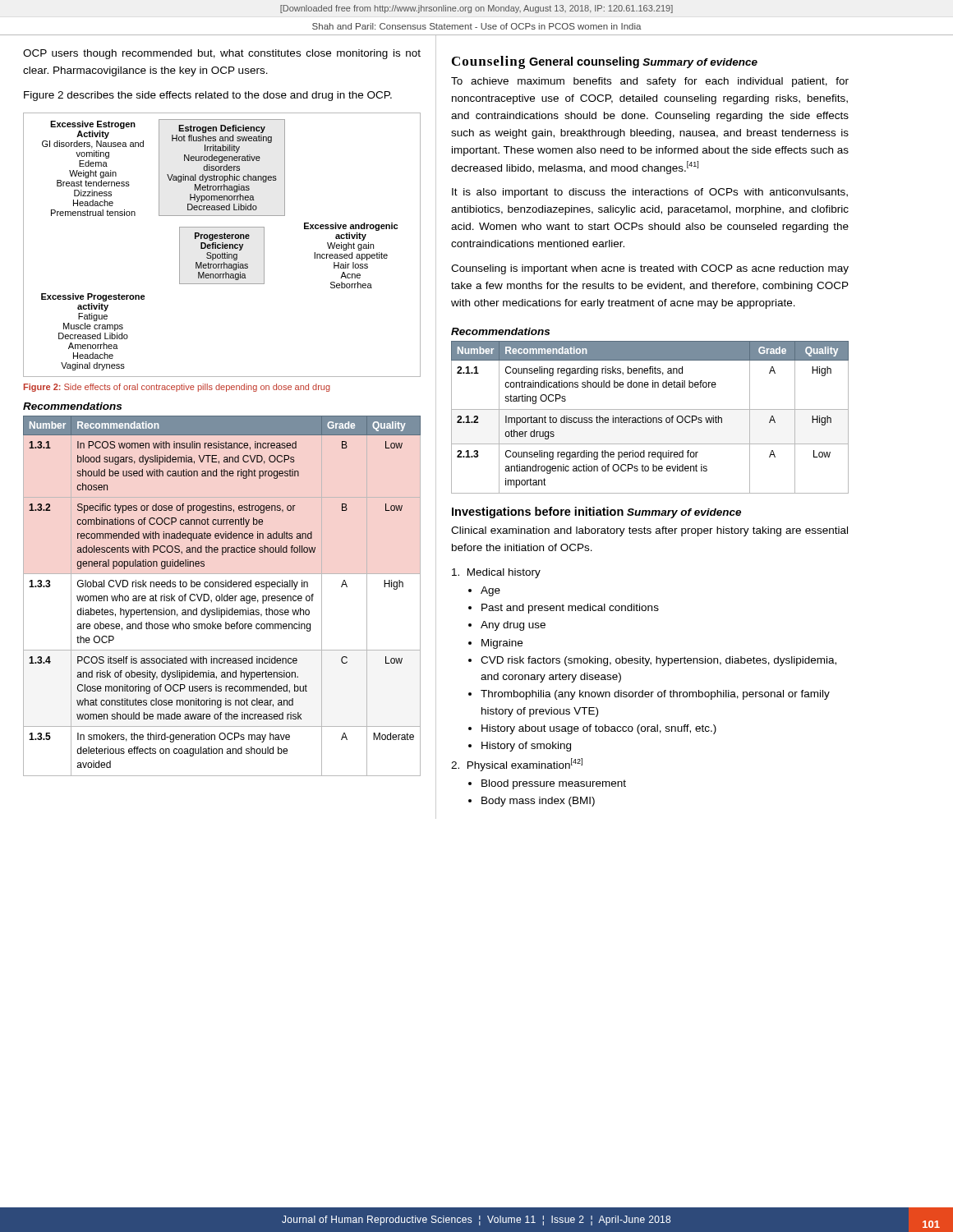
Task: Locate the block of text that opens with "To achieve maximum benefits"
Action: [x=650, y=125]
